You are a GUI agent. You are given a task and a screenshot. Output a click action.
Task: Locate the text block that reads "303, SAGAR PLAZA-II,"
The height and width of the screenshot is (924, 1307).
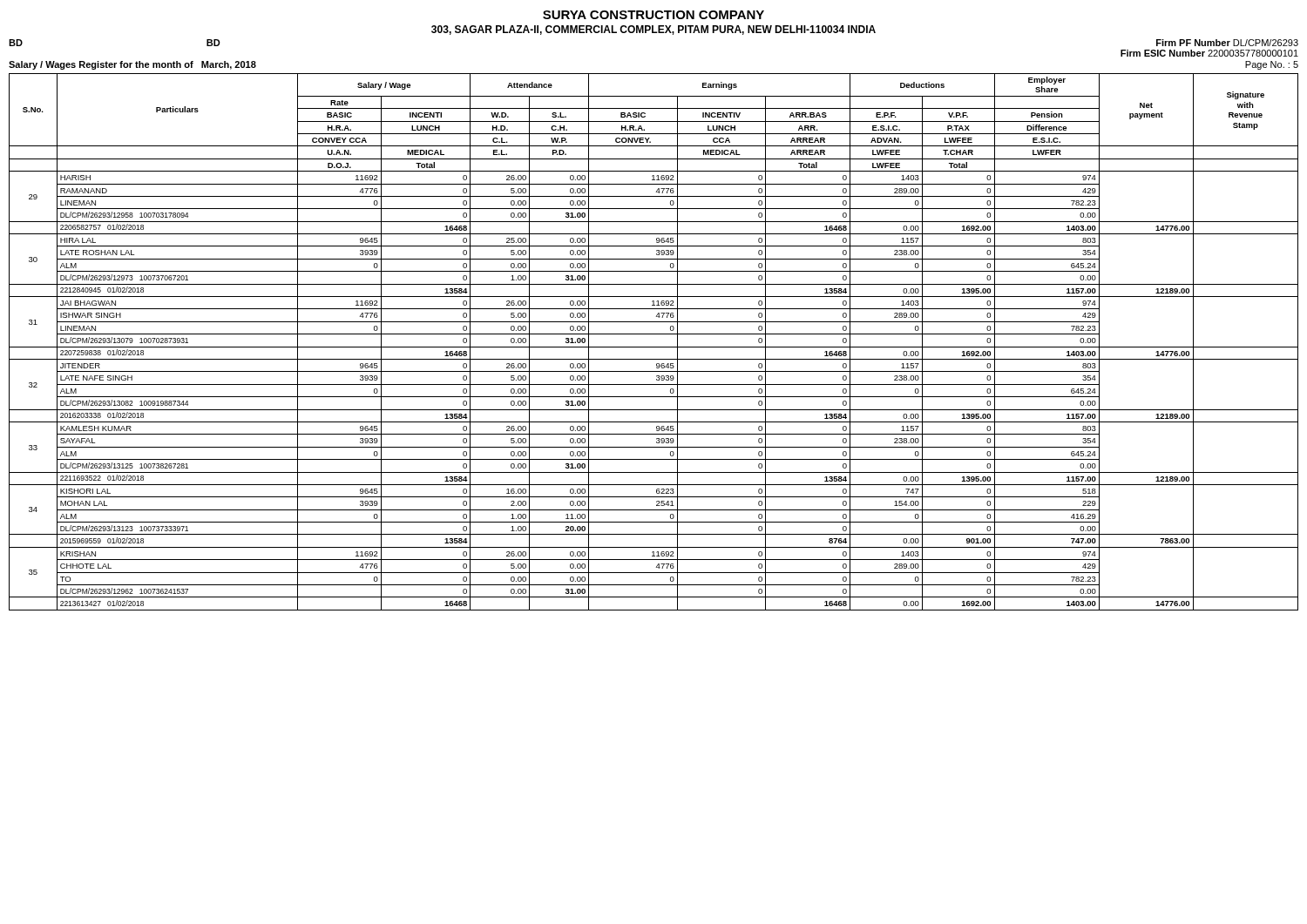[654, 30]
